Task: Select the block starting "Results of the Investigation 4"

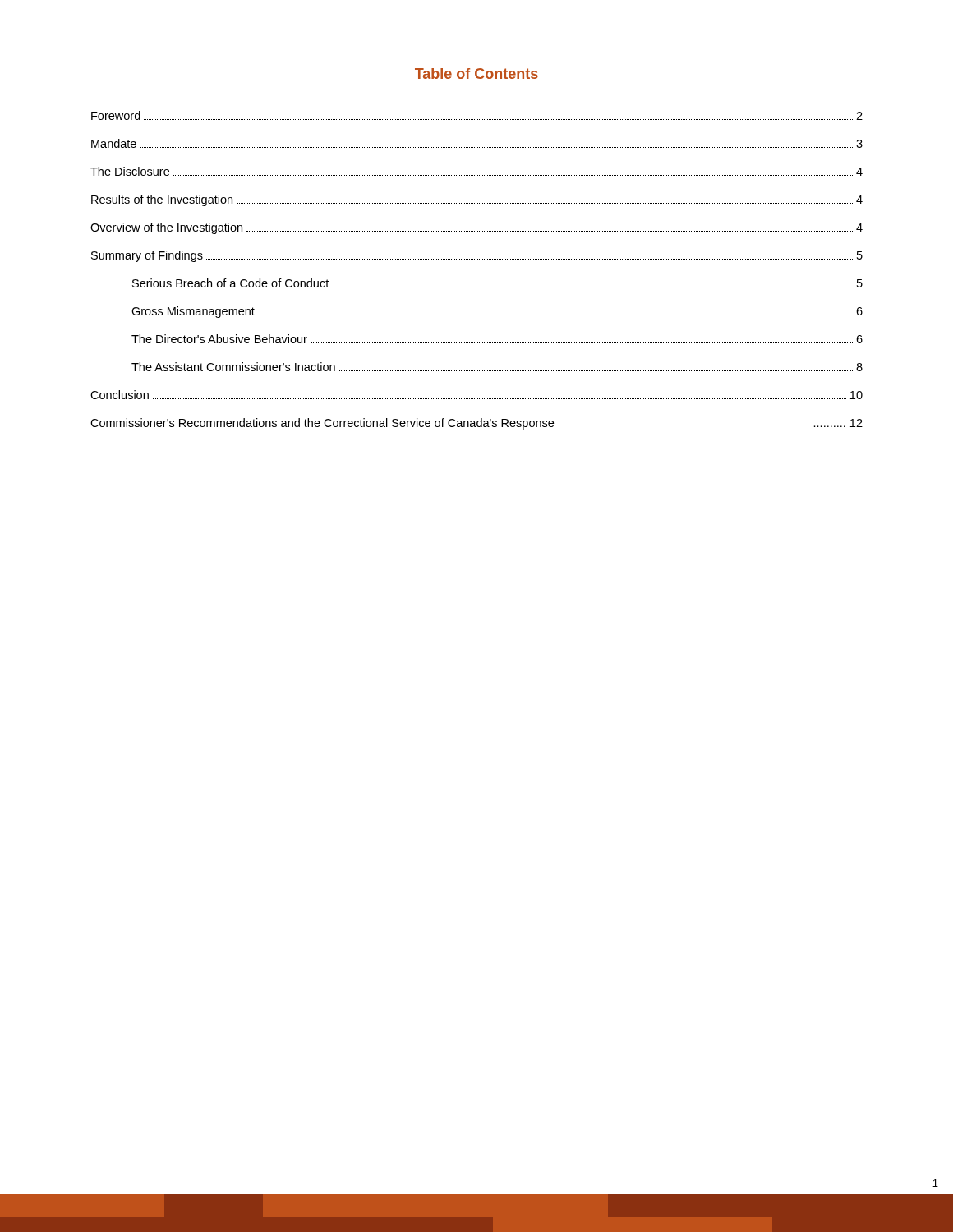Action: tap(476, 200)
